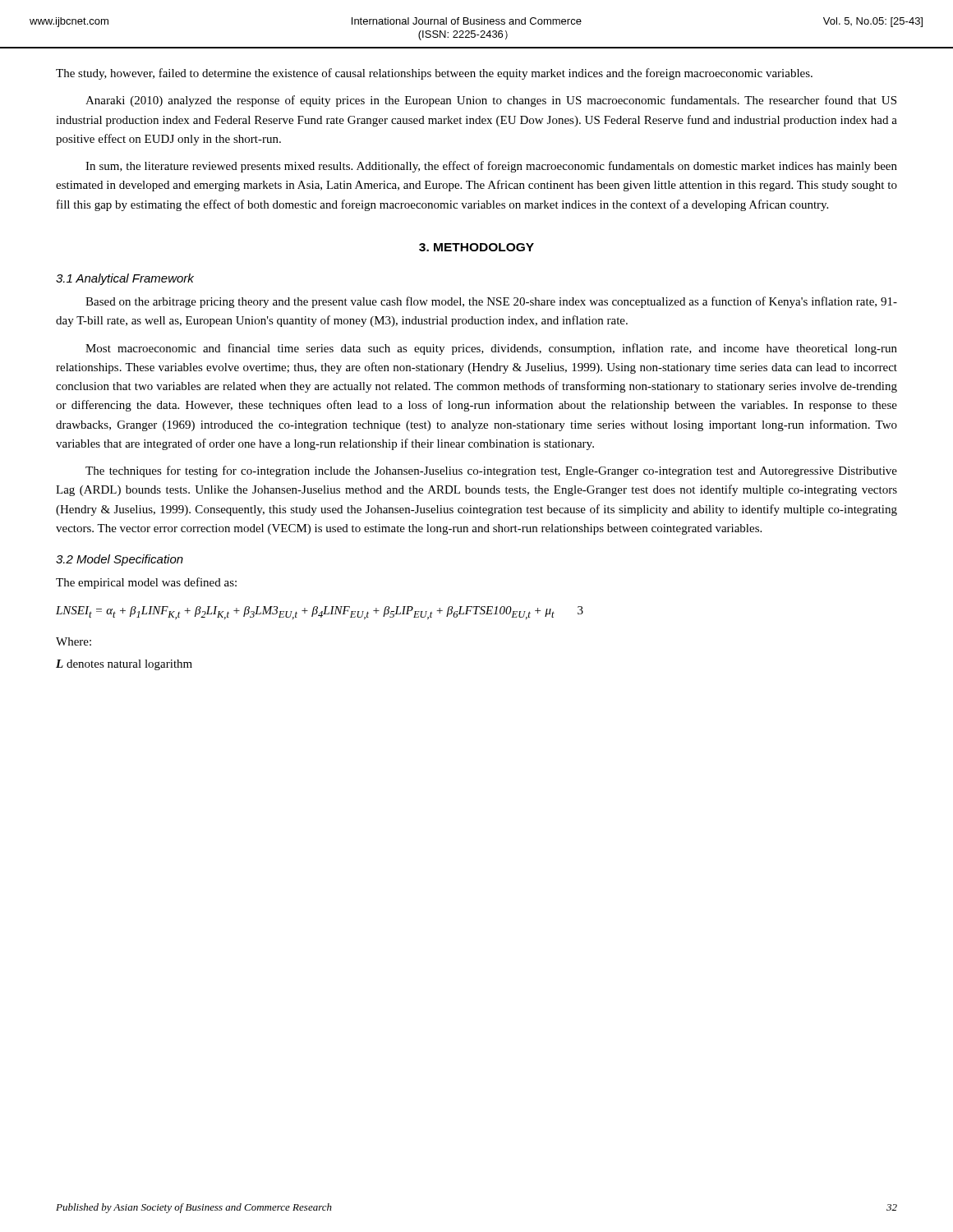This screenshot has width=953, height=1232.
Task: Click on the passage starting "3.2 Model Specification"
Action: click(120, 559)
